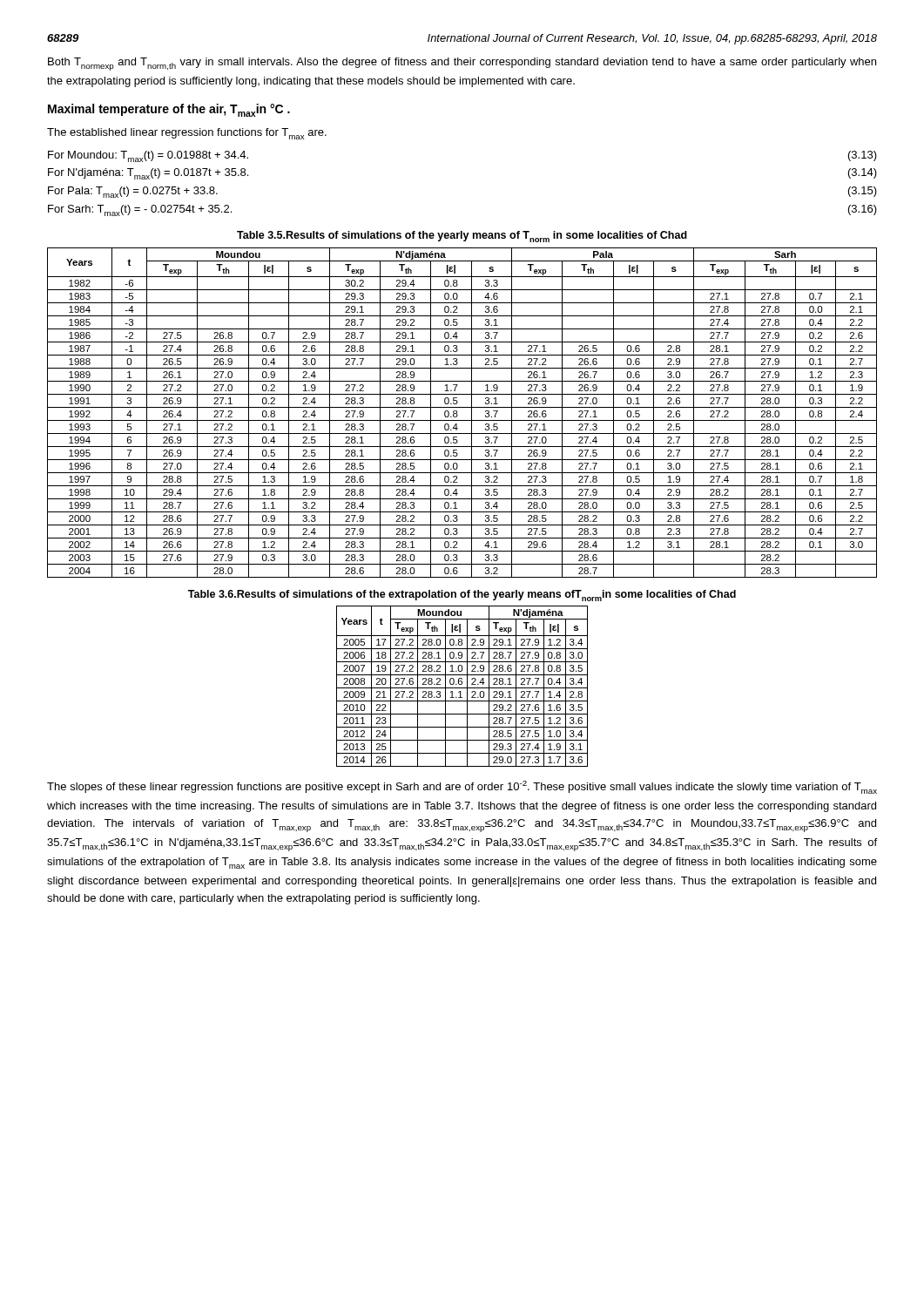Click the section header that begins "Maximal temperature of the"
This screenshot has height=1307, width=924.
pos(169,110)
